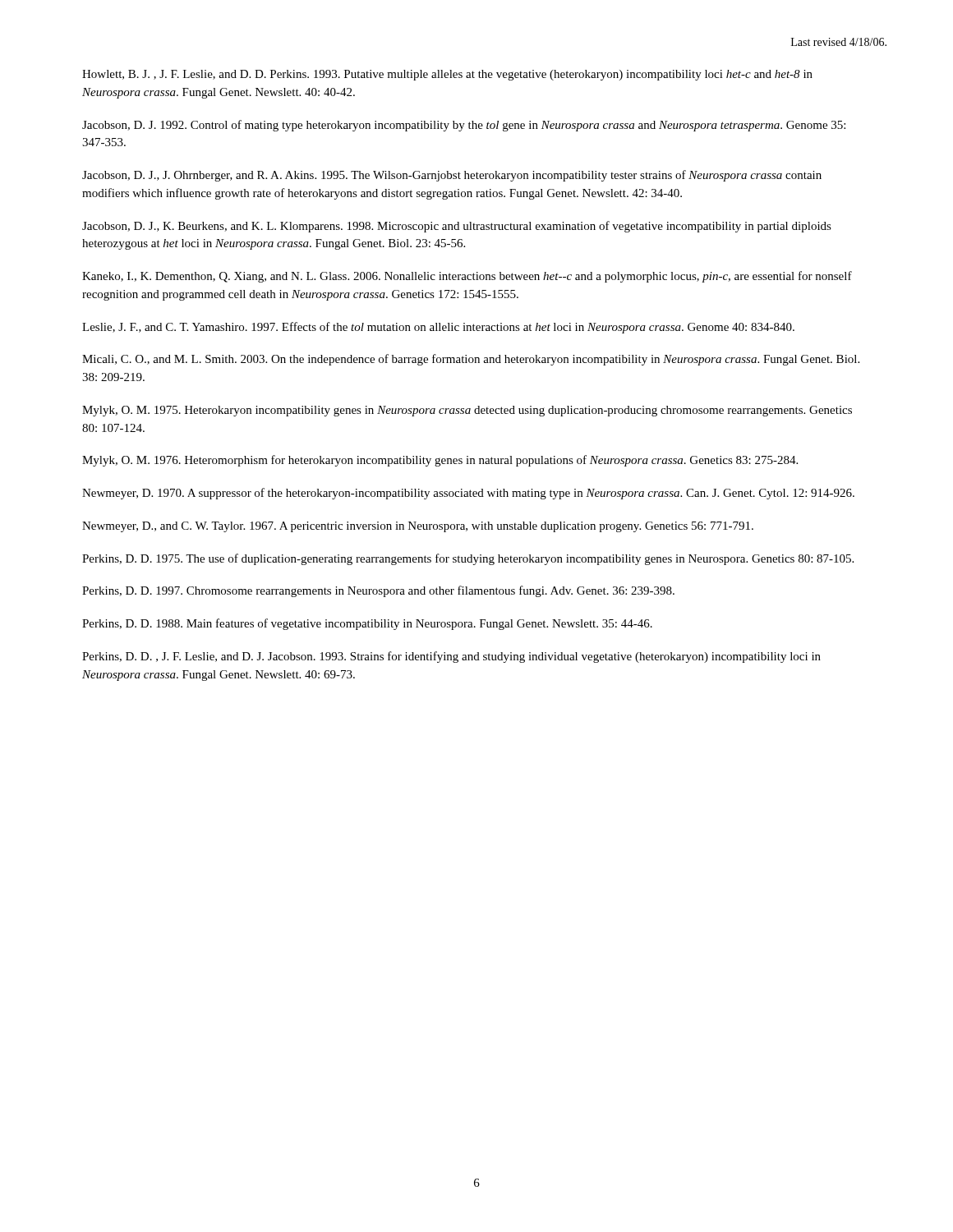953x1232 pixels.
Task: Locate the block starting "Micali, C. O., and"
Action: [471, 368]
